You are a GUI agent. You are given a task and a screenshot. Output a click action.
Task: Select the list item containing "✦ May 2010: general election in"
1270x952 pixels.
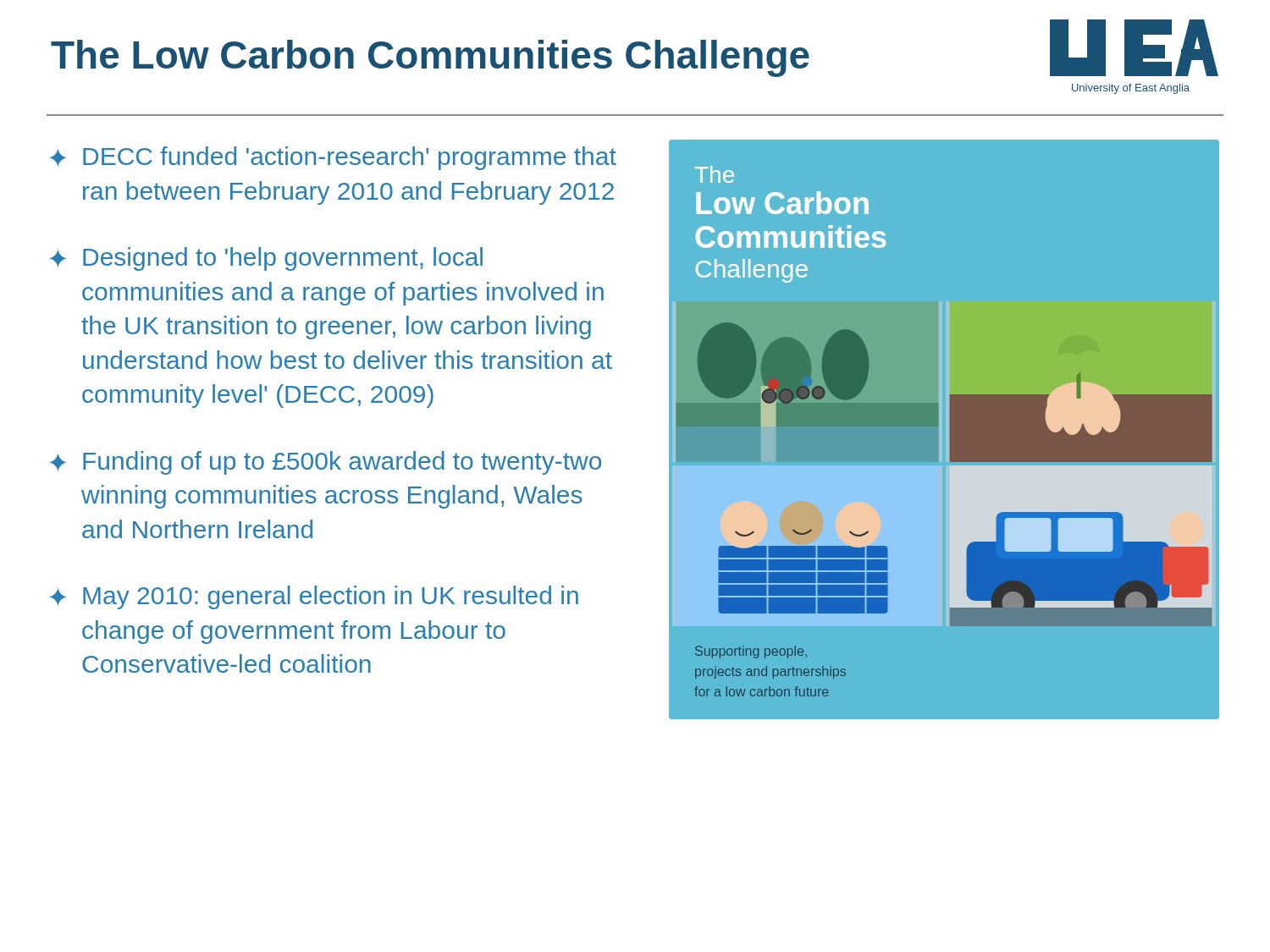point(334,630)
